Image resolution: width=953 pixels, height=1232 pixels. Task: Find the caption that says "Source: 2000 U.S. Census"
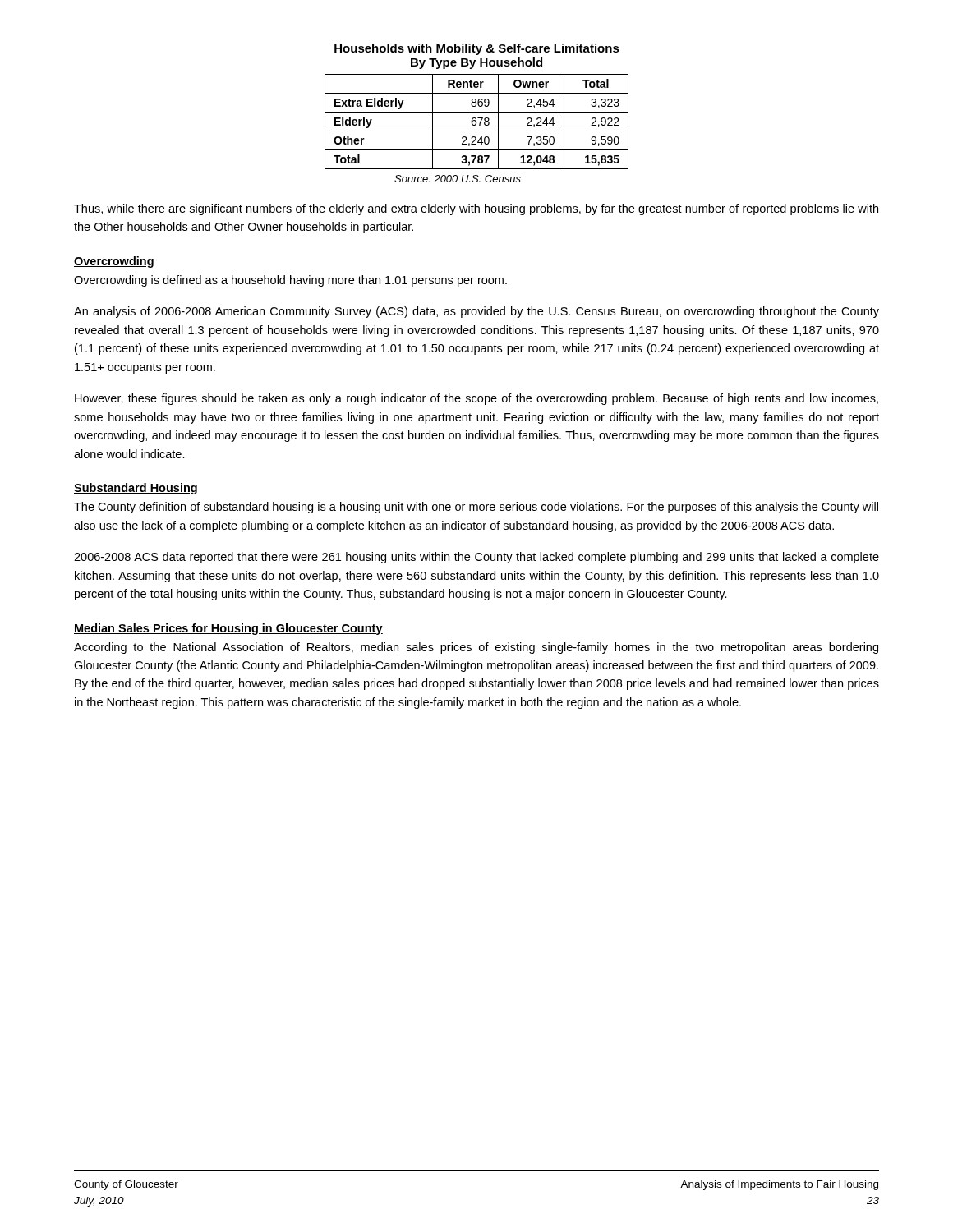(458, 179)
